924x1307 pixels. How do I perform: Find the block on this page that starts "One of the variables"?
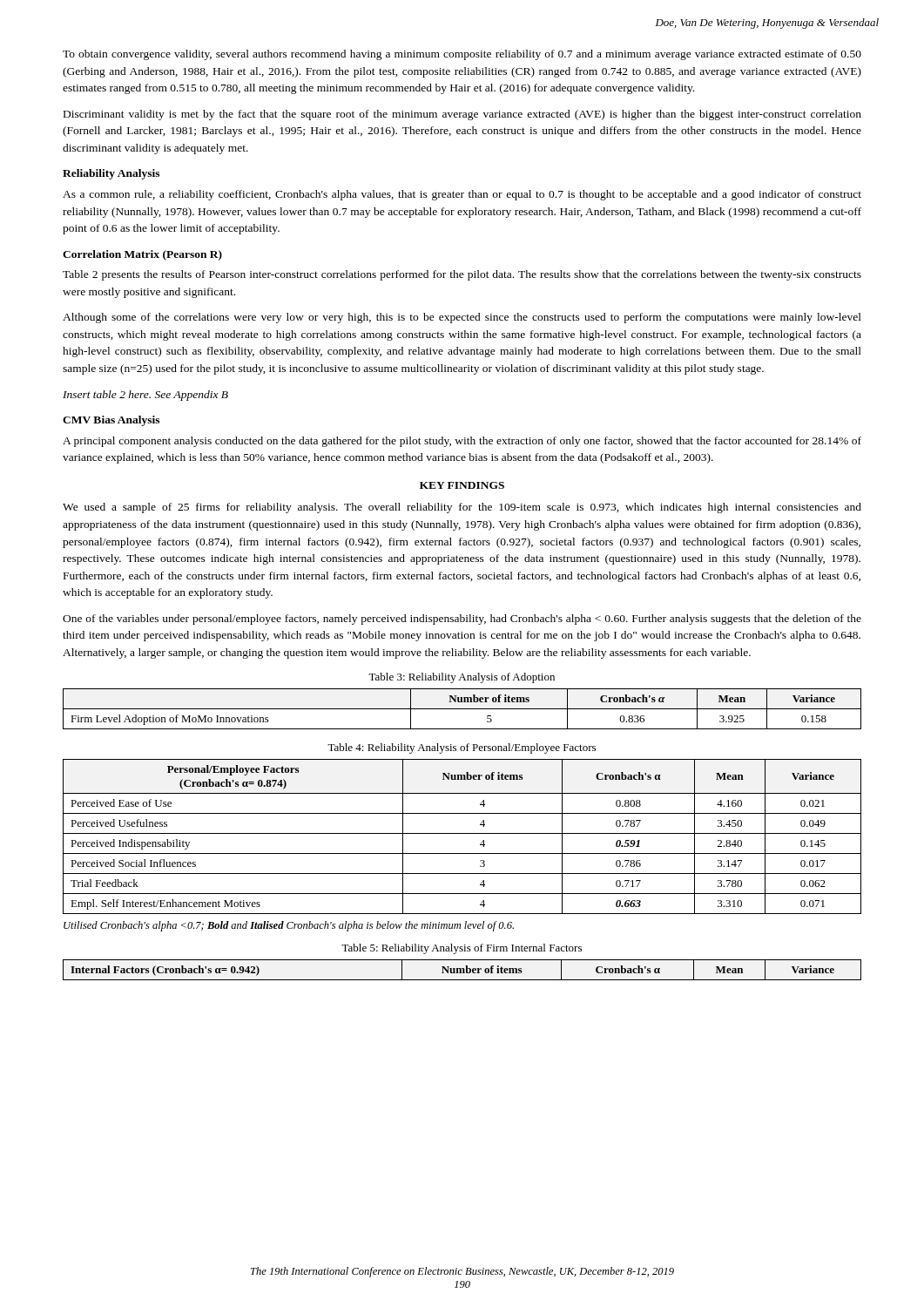tap(462, 635)
